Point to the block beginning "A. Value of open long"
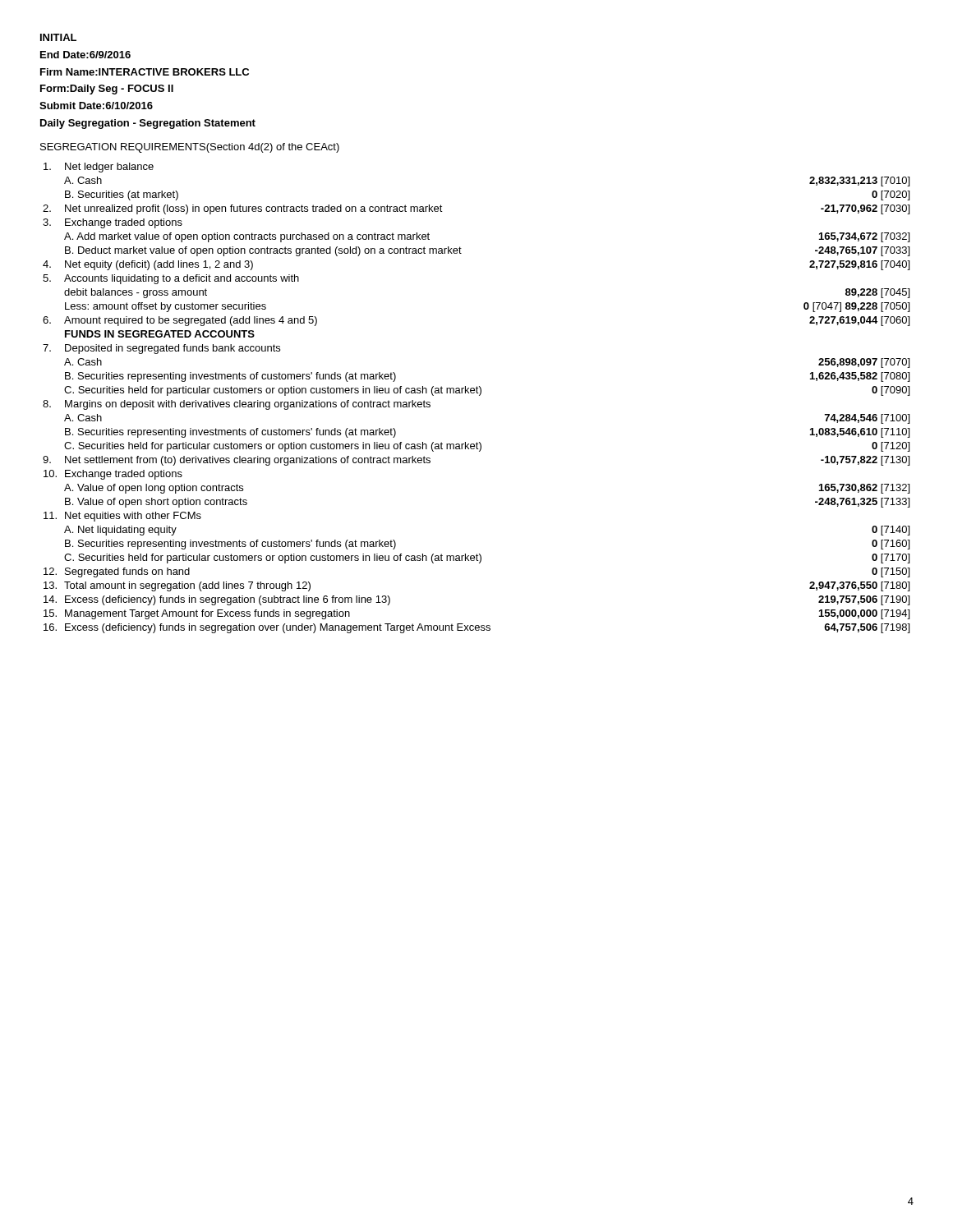Image resolution: width=953 pixels, height=1232 pixels. point(152,490)
